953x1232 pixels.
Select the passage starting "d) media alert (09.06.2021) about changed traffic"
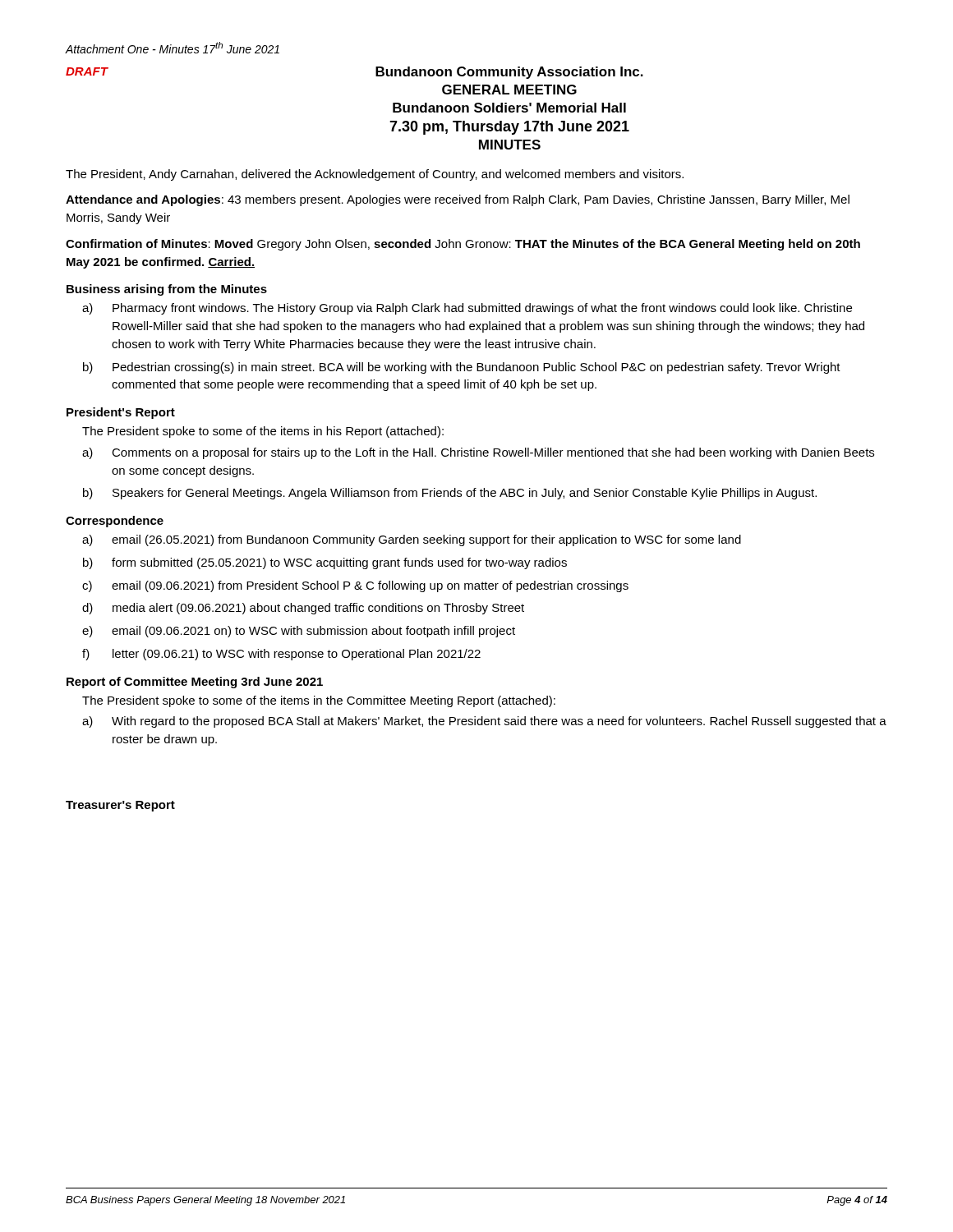tap(485, 608)
